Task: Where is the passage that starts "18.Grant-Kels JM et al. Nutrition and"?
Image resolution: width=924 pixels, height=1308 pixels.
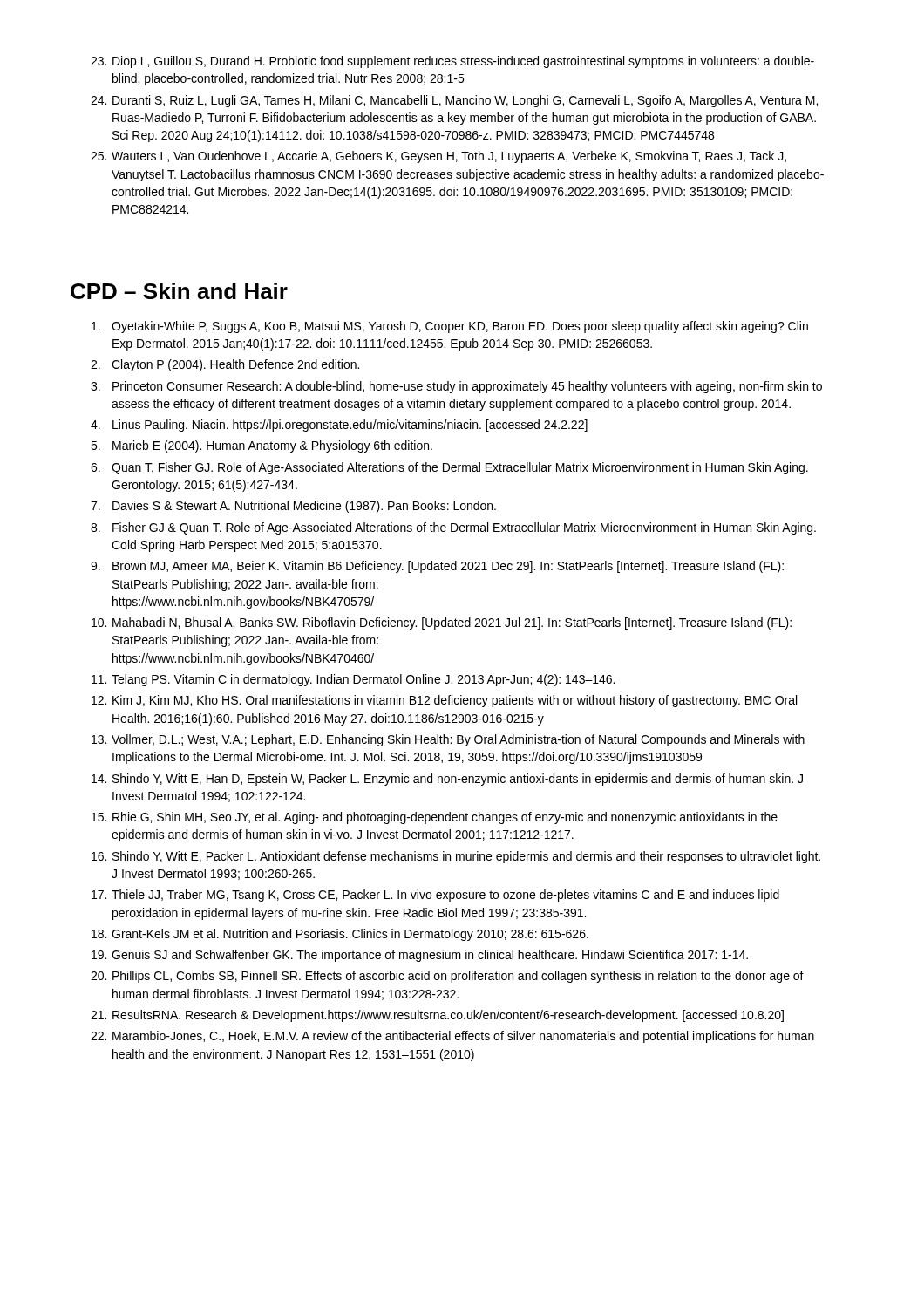Action: point(448,934)
